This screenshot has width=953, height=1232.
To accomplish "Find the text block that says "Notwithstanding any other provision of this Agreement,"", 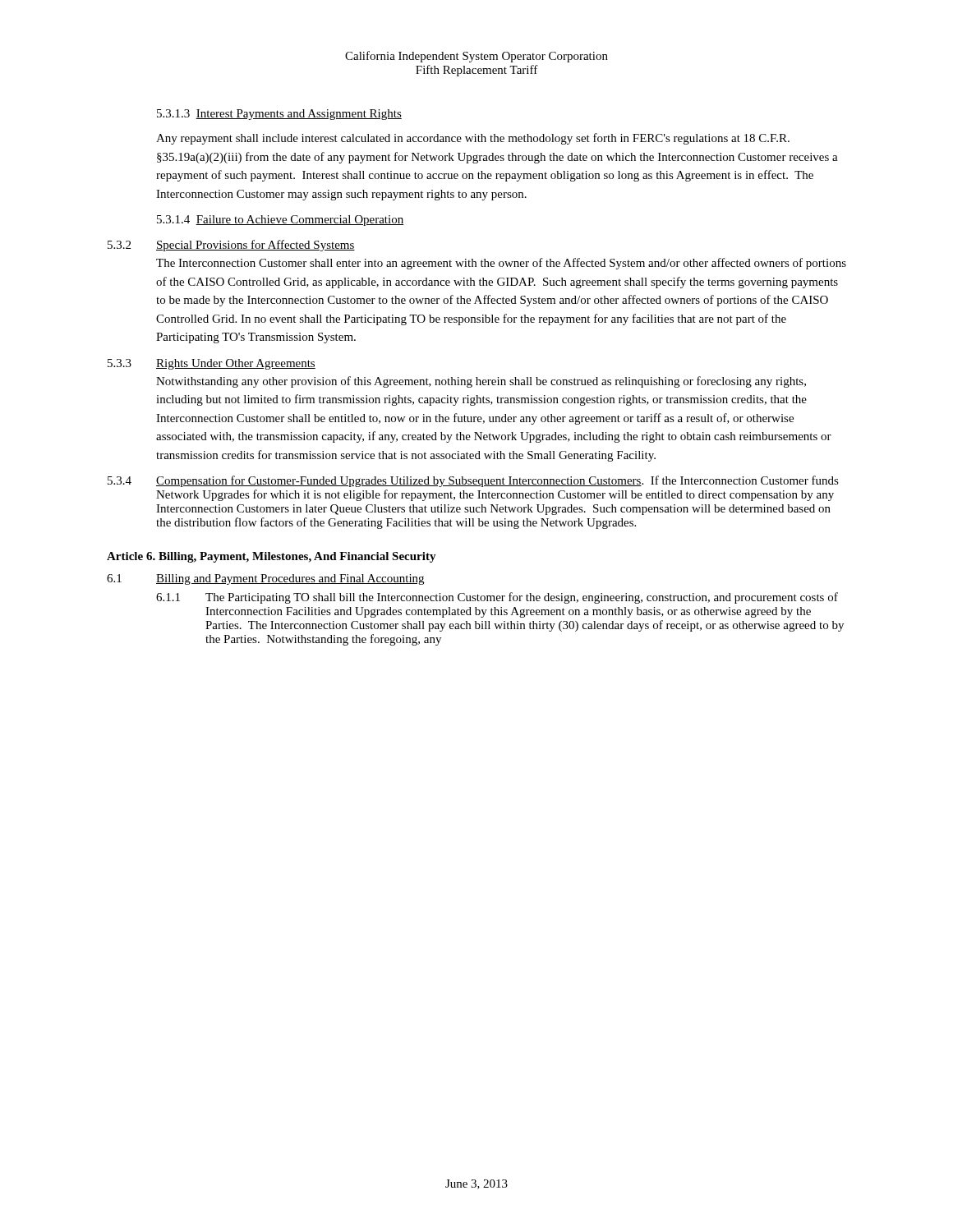I will tap(494, 418).
